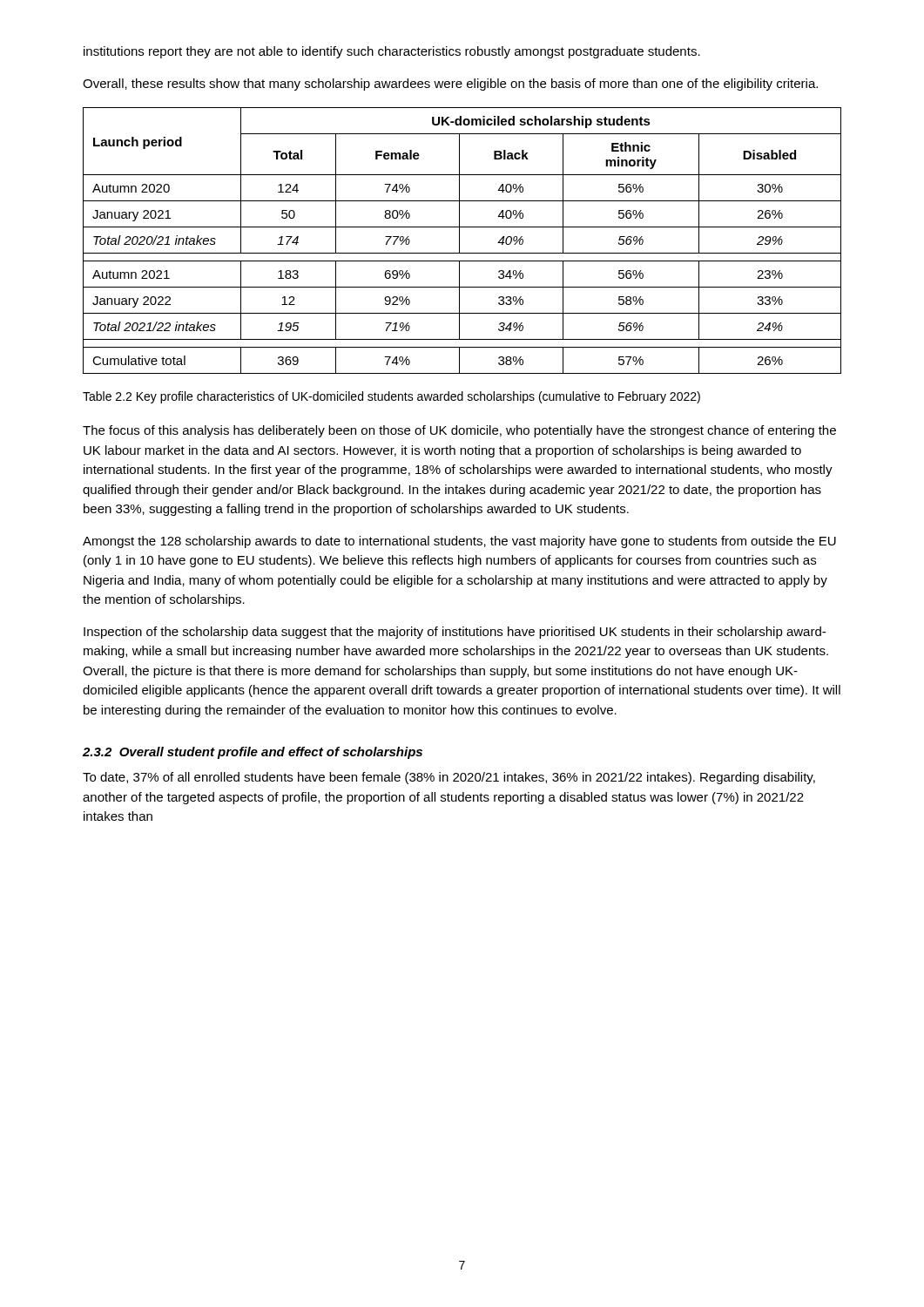Screen dimensions: 1307x924
Task: Click the passage that begins "The focus of"
Action: click(460, 469)
